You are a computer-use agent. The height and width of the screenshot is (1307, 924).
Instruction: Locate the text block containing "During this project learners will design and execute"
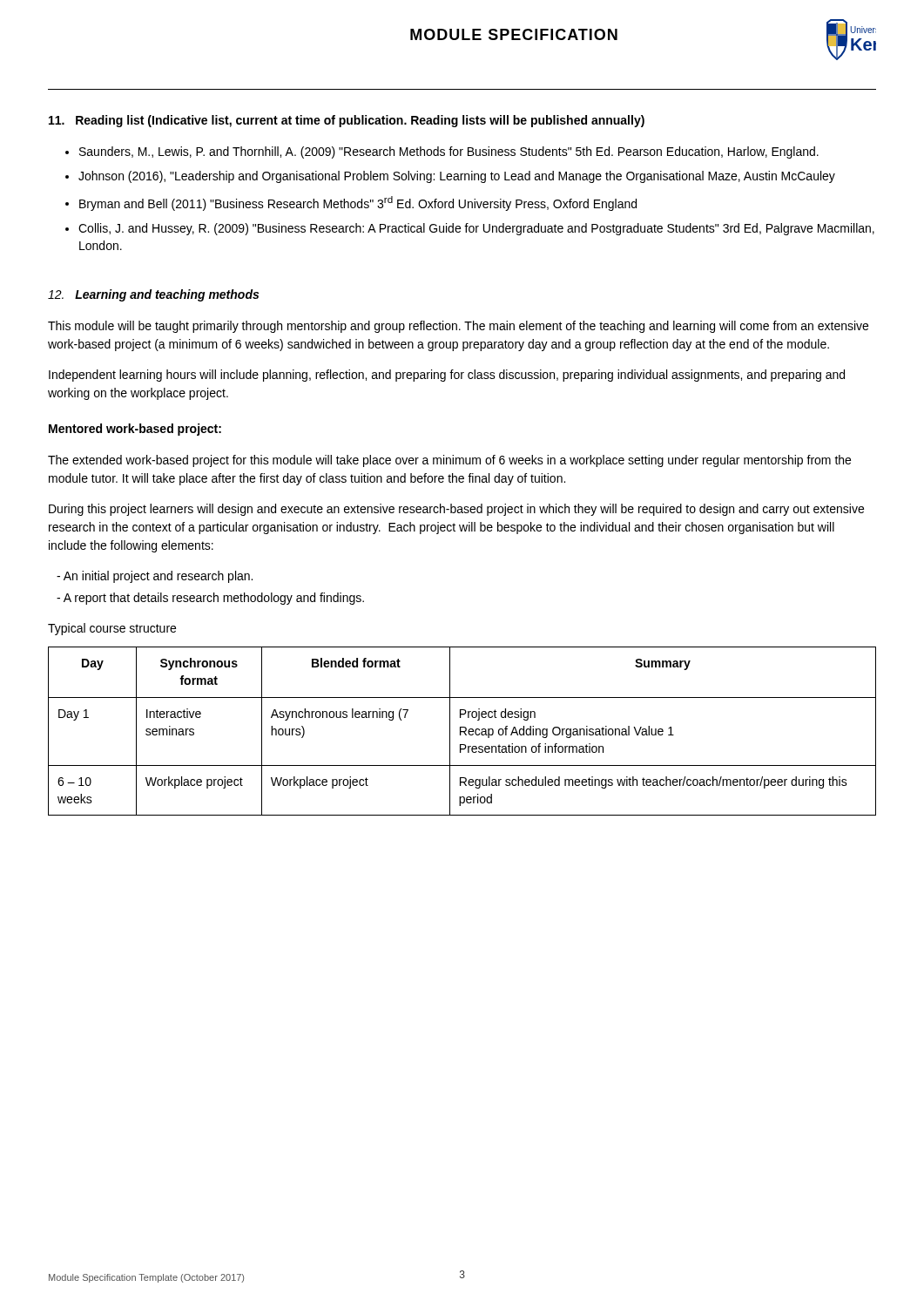[x=456, y=527]
